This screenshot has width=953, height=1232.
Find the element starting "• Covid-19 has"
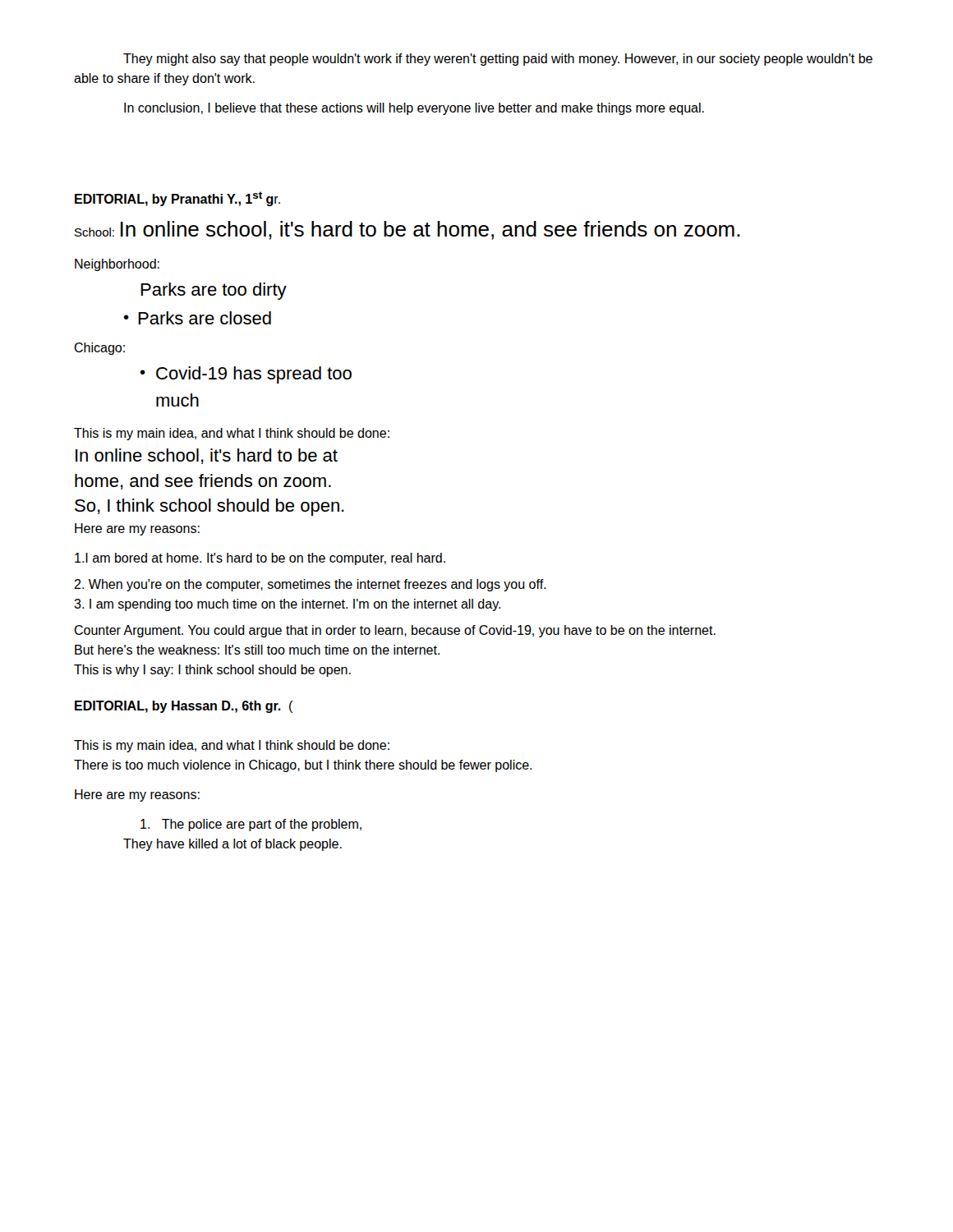pyautogui.click(x=246, y=387)
